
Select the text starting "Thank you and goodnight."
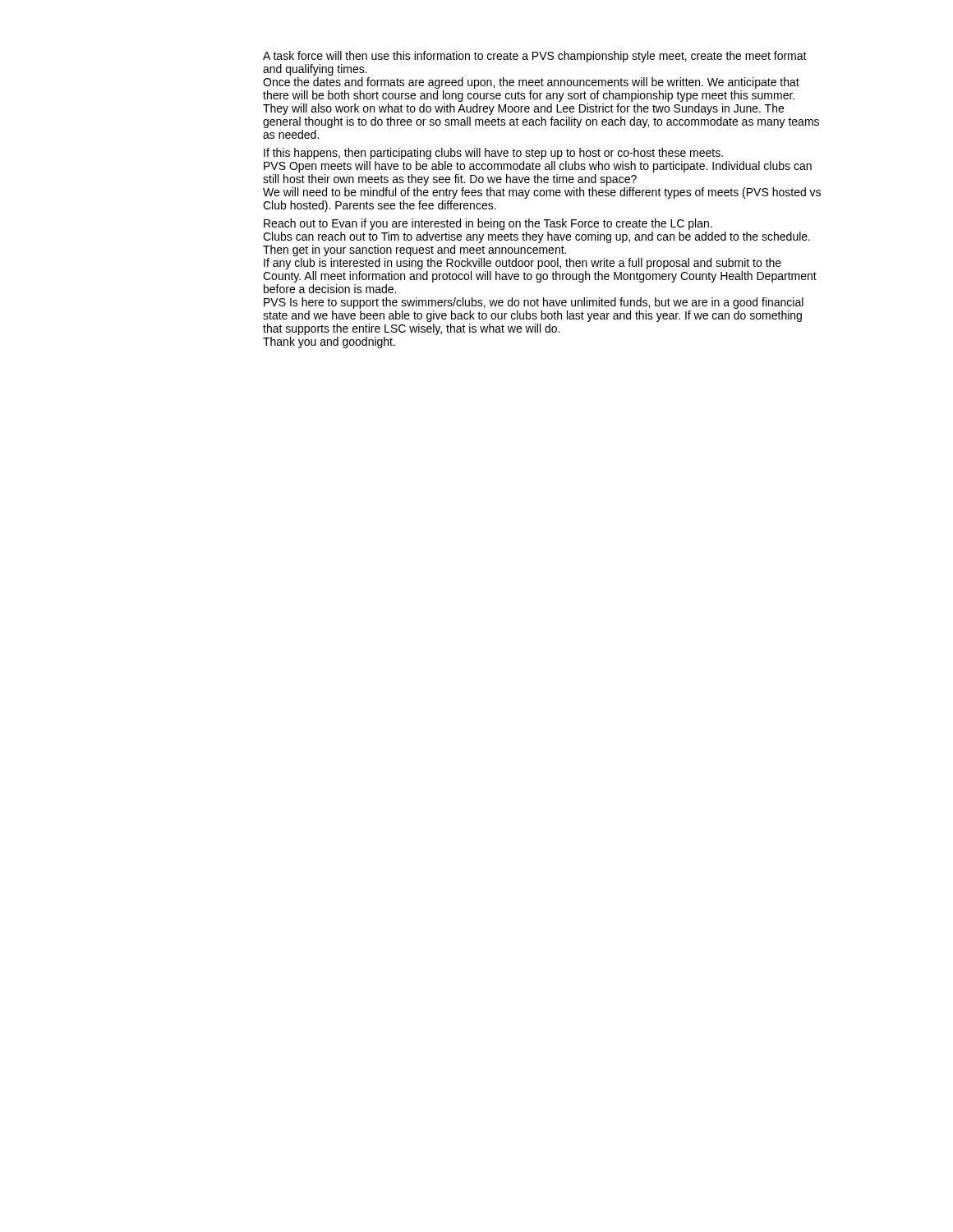pyautogui.click(x=542, y=342)
